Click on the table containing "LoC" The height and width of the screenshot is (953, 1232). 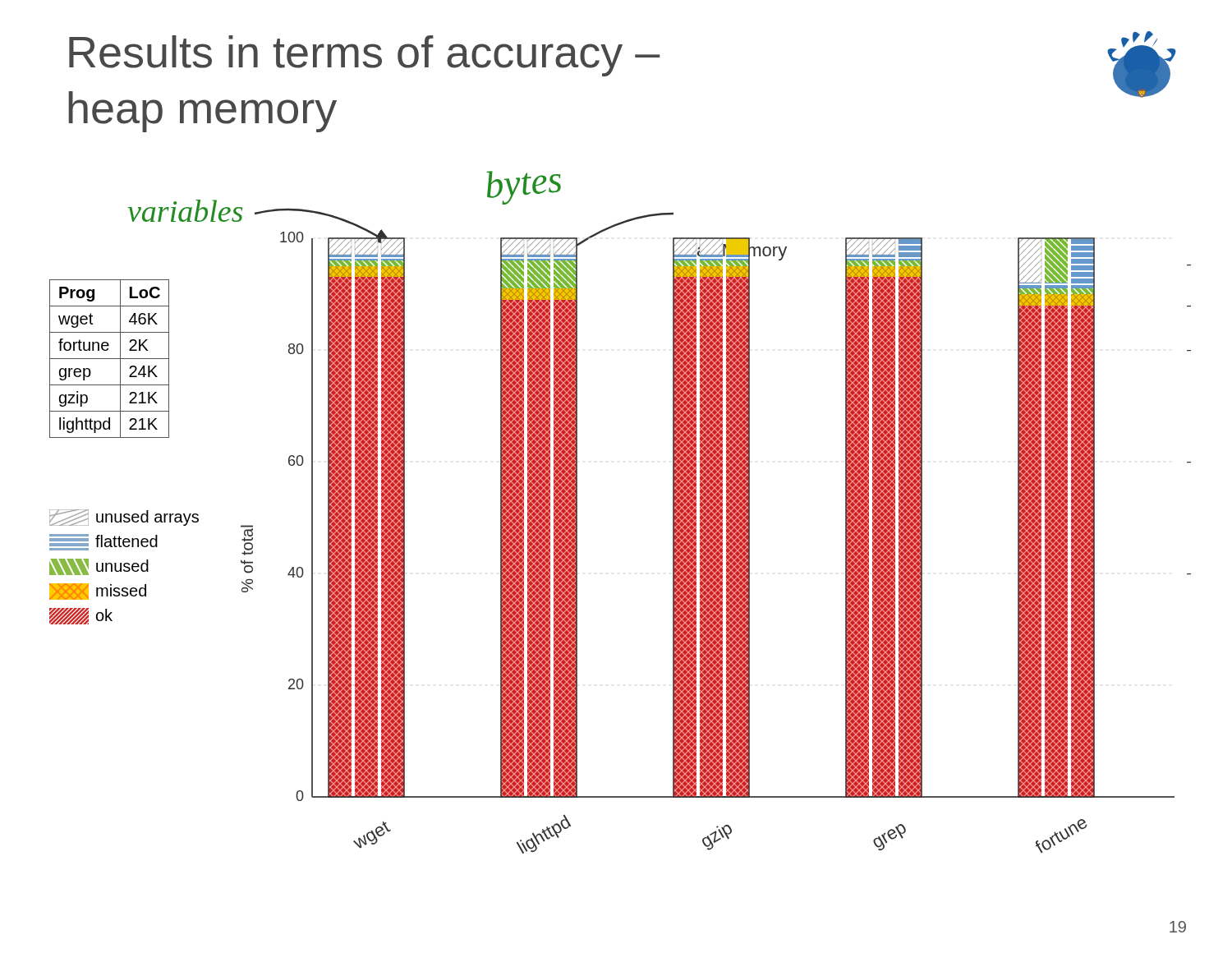pos(109,359)
